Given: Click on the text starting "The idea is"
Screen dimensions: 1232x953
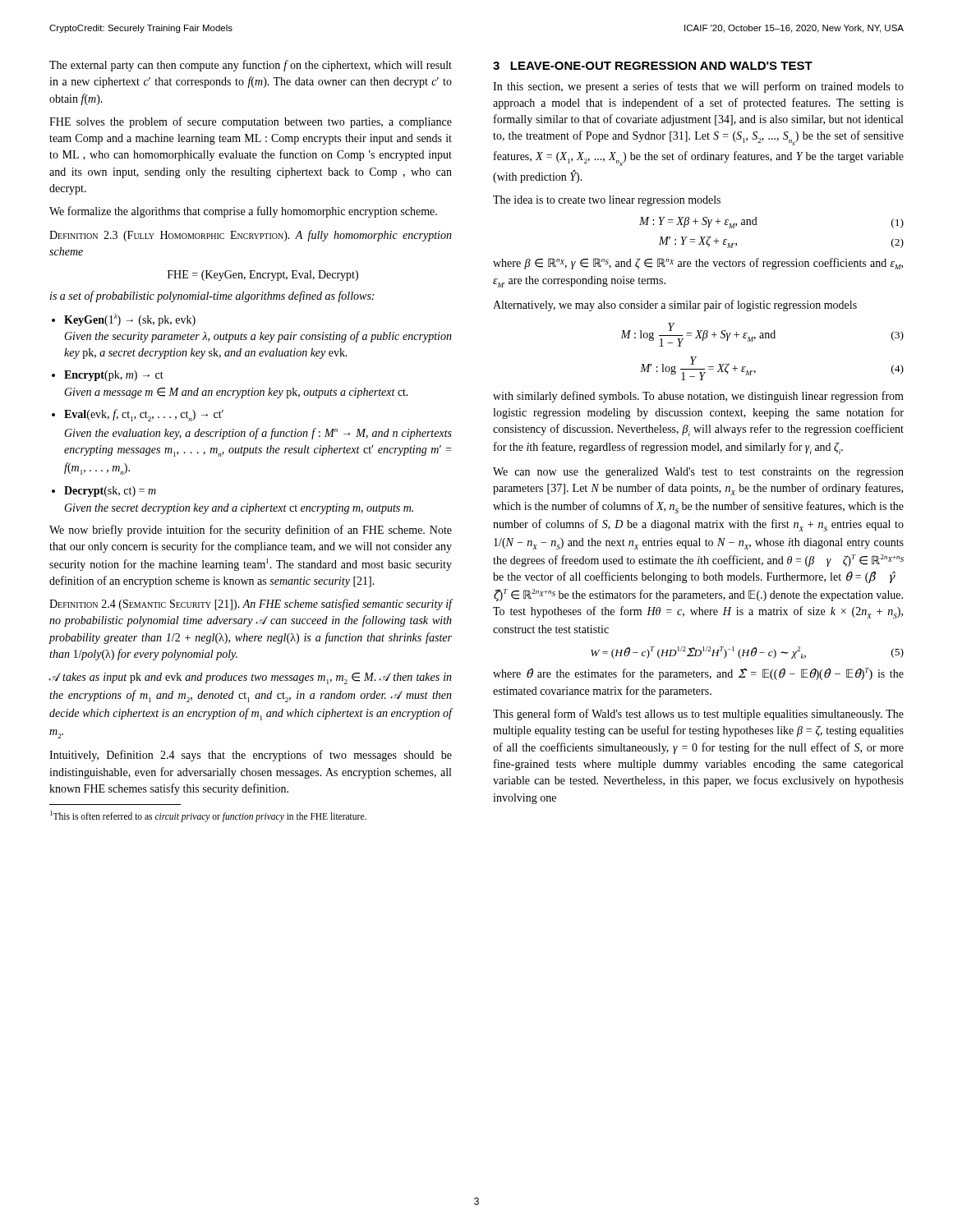Looking at the screenshot, I should (x=698, y=201).
